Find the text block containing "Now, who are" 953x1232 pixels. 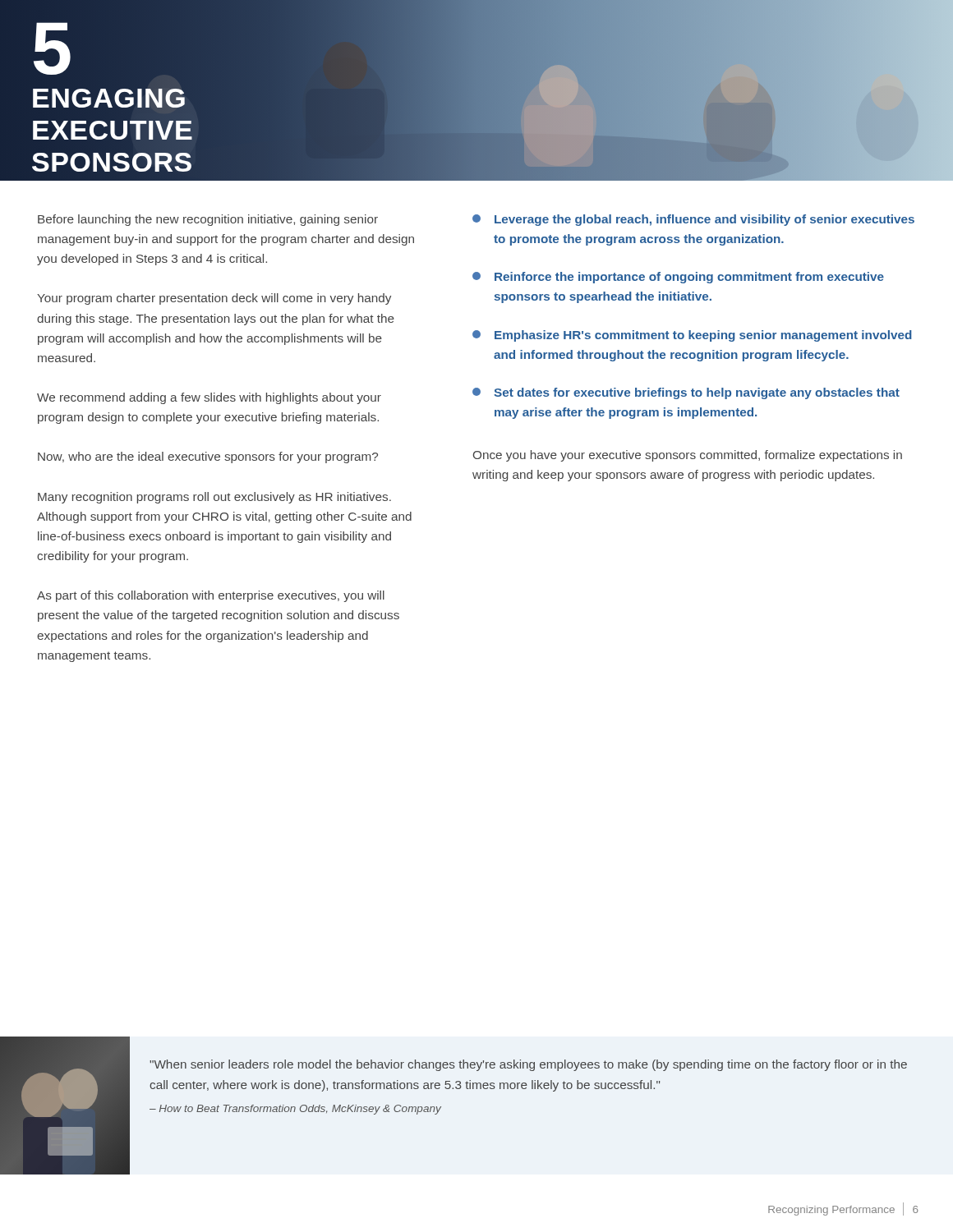point(208,457)
